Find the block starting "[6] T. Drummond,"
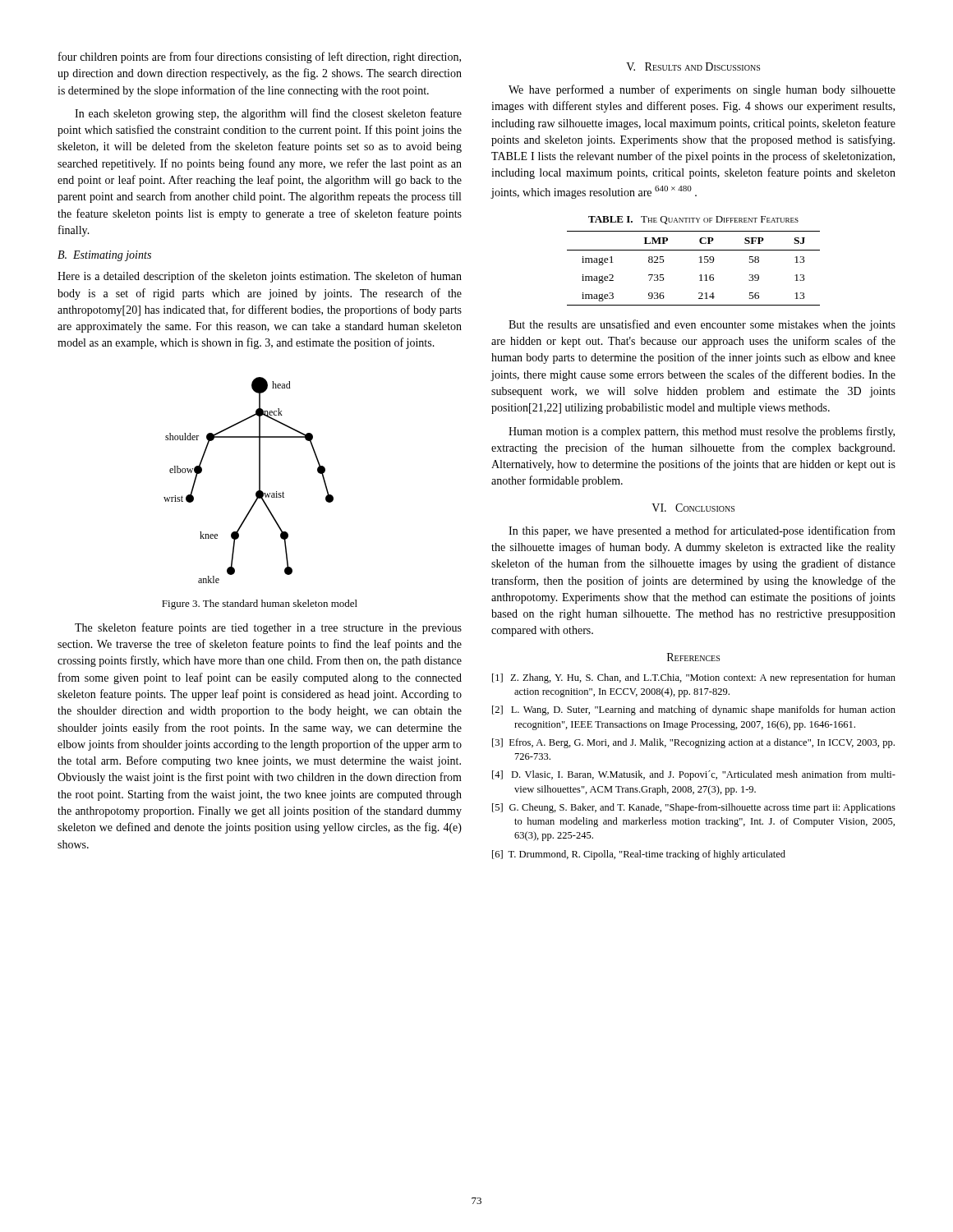 [x=638, y=854]
